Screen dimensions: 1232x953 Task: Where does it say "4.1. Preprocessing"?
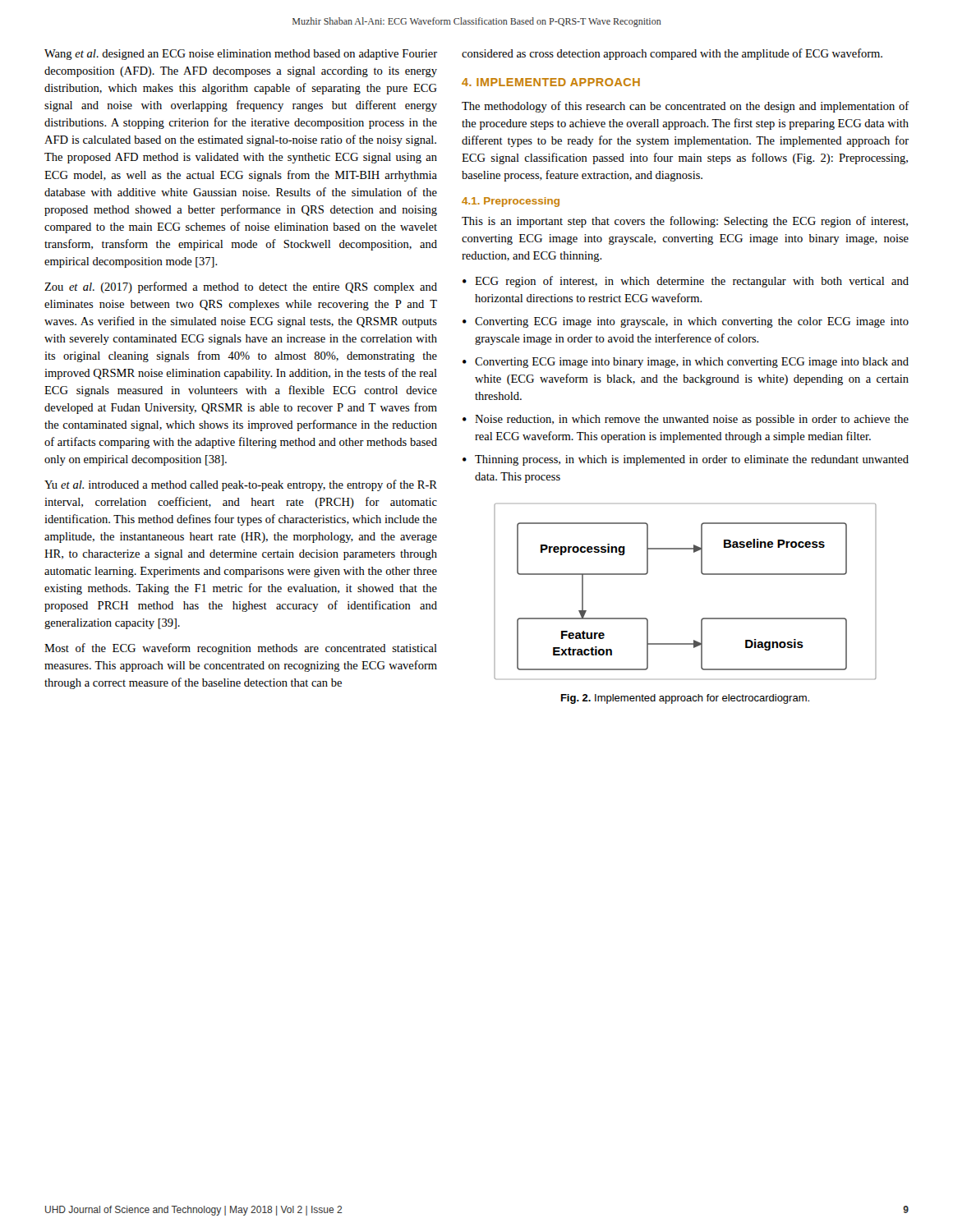[x=511, y=200]
